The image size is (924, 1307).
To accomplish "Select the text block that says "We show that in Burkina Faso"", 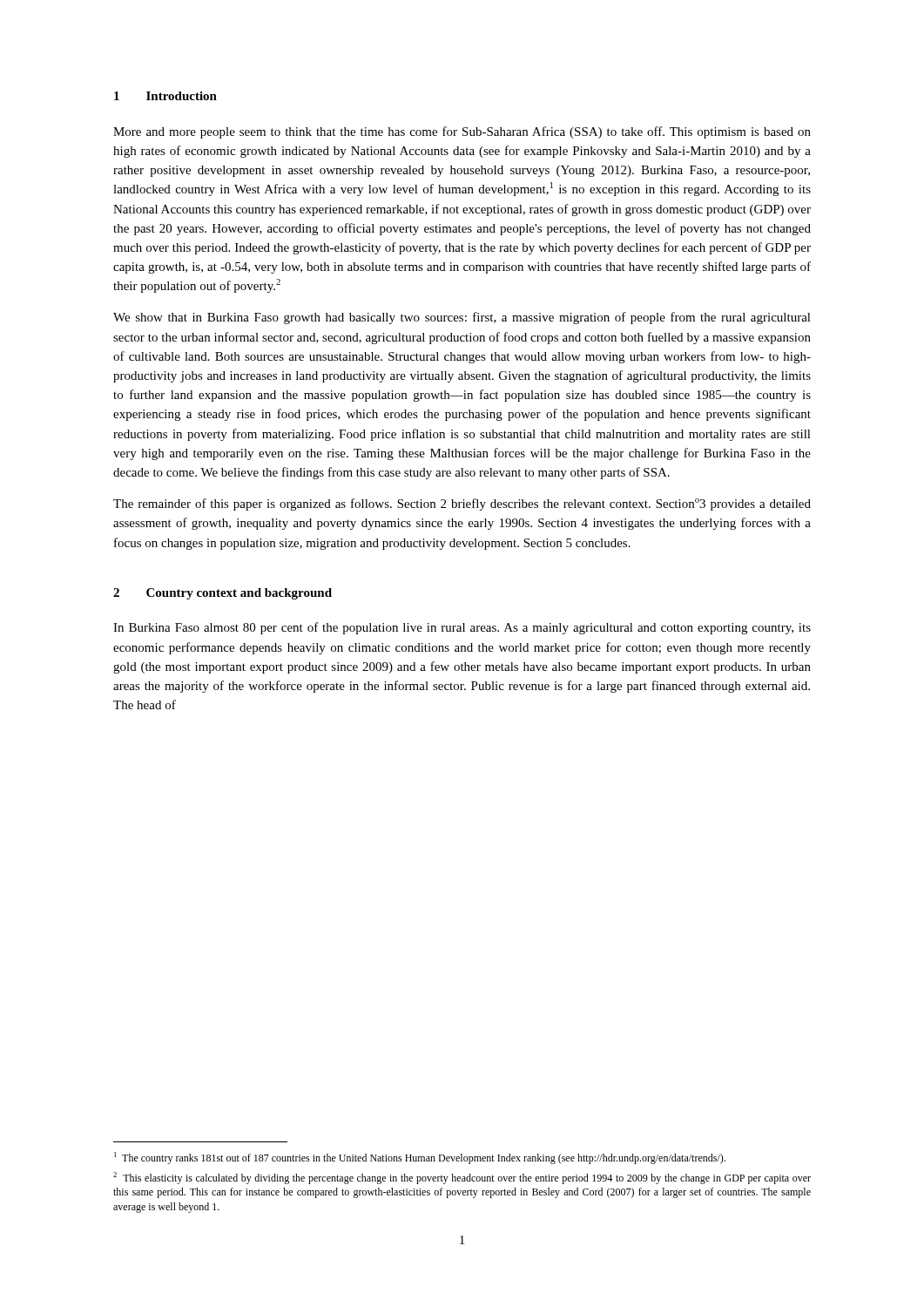I will click(x=462, y=395).
